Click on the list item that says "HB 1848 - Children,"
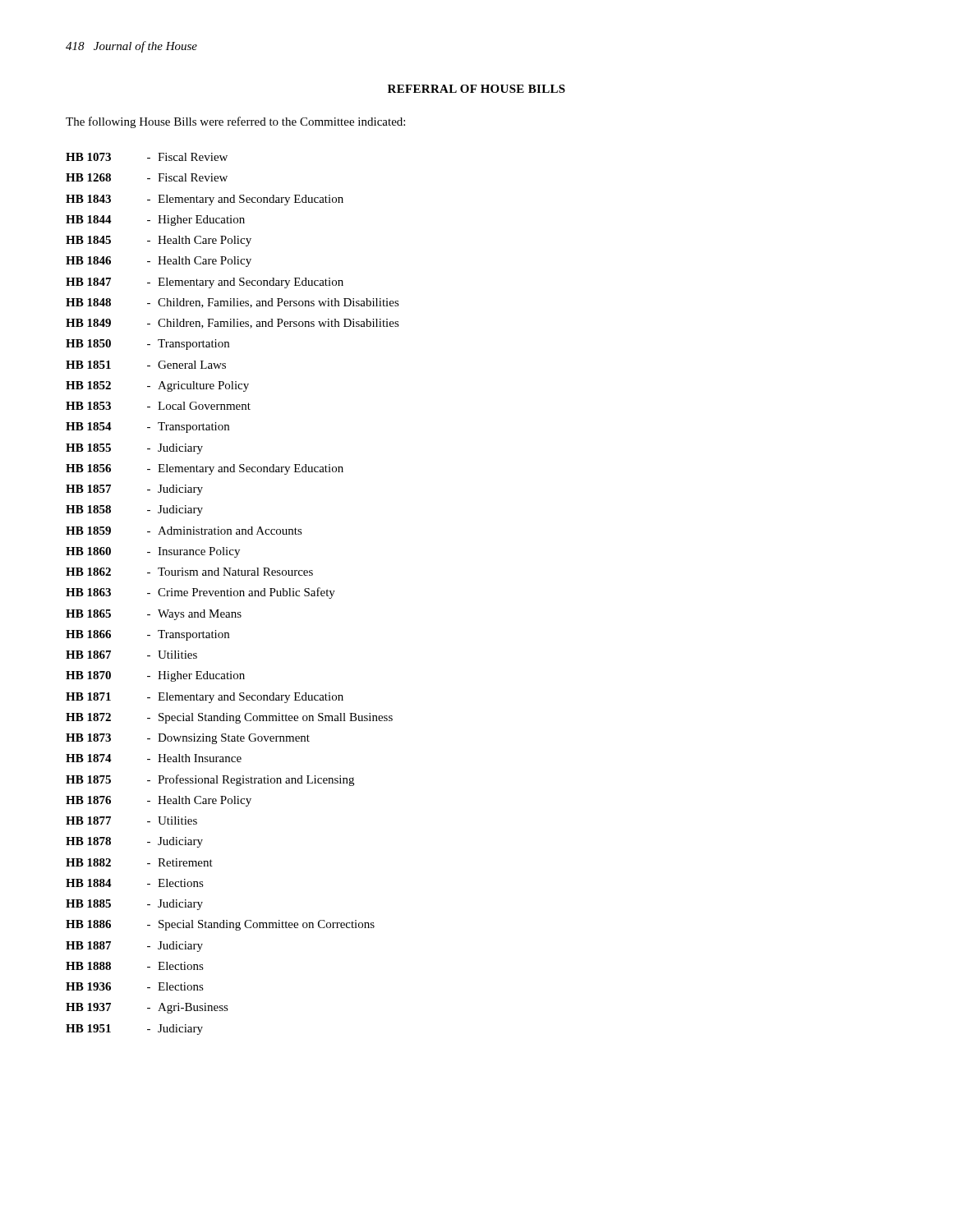The height and width of the screenshot is (1232, 953). click(232, 303)
